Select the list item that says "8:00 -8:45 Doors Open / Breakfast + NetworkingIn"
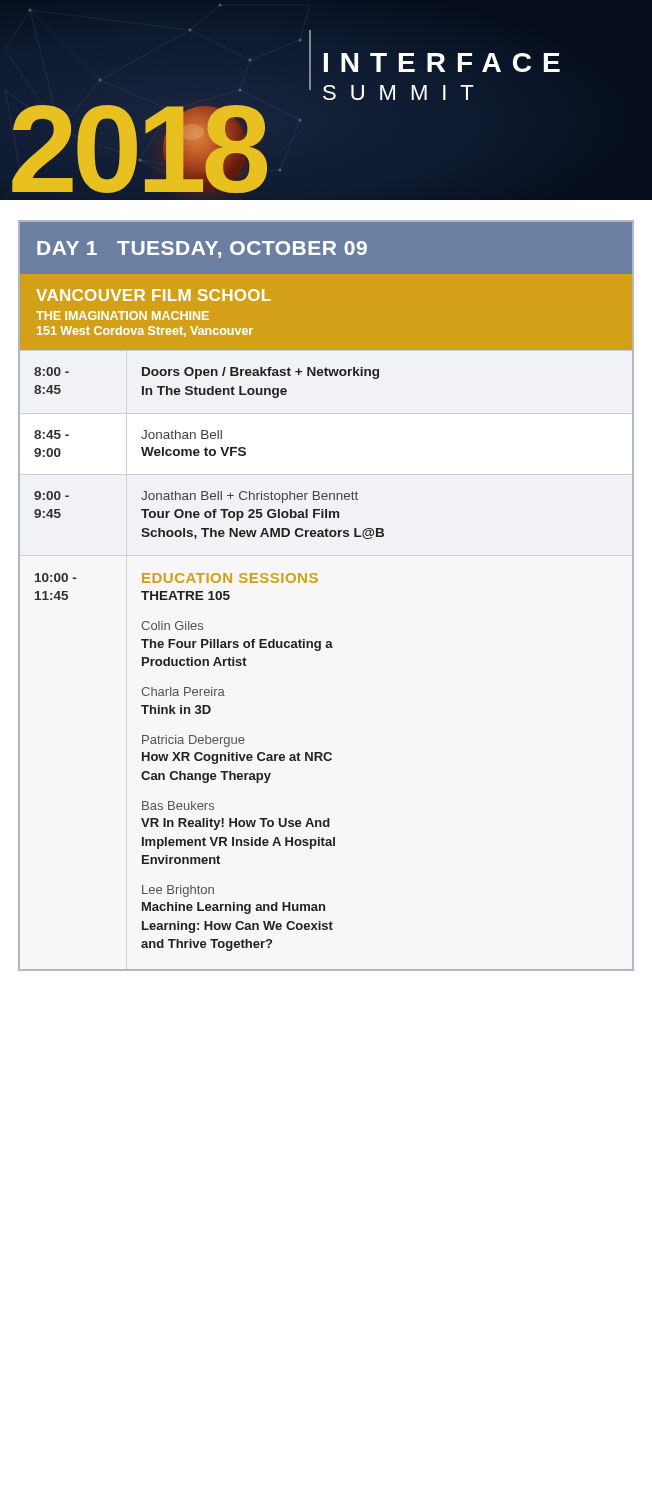This screenshot has height=1500, width=652. coord(326,382)
